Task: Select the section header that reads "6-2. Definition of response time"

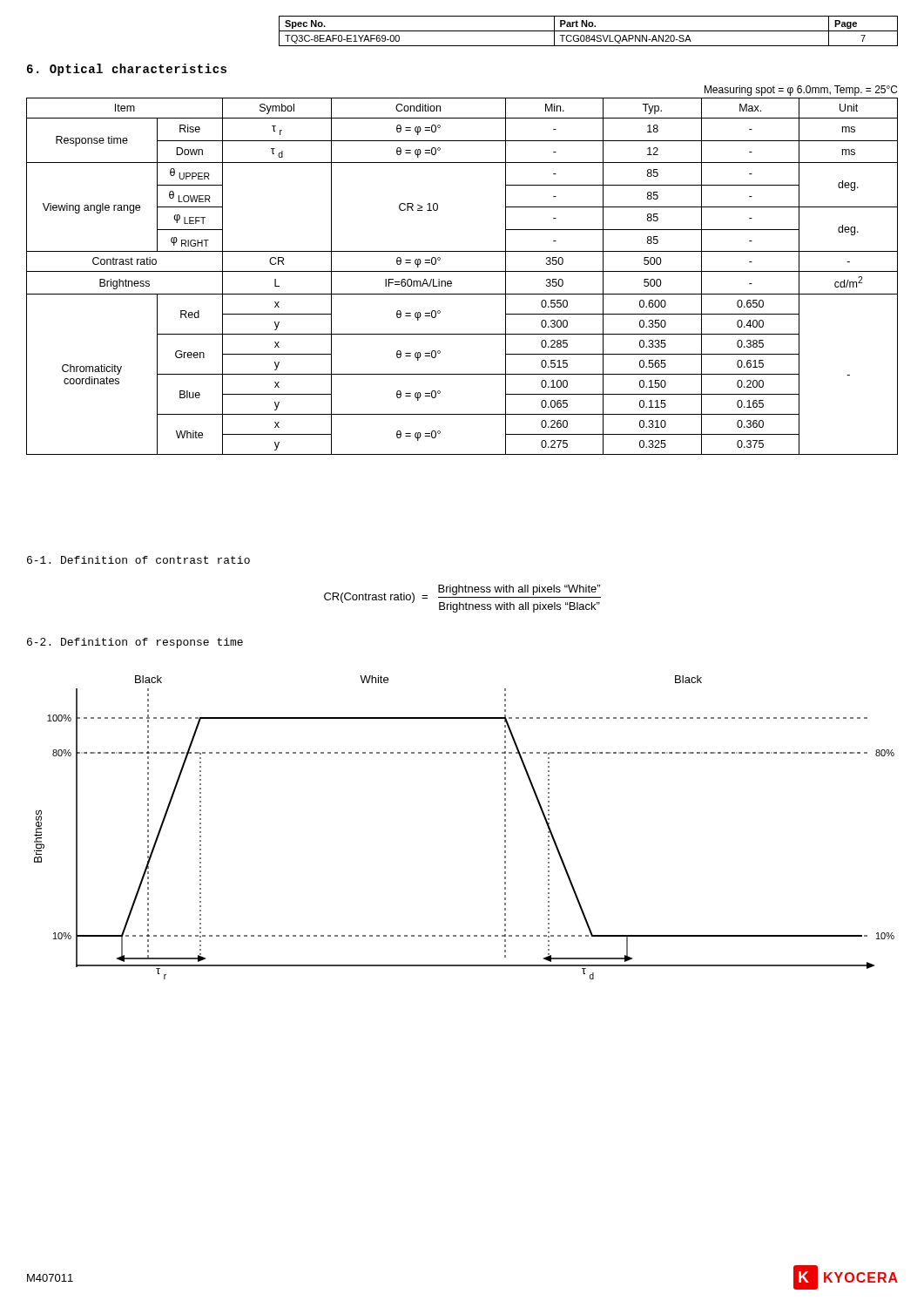Action: click(135, 643)
